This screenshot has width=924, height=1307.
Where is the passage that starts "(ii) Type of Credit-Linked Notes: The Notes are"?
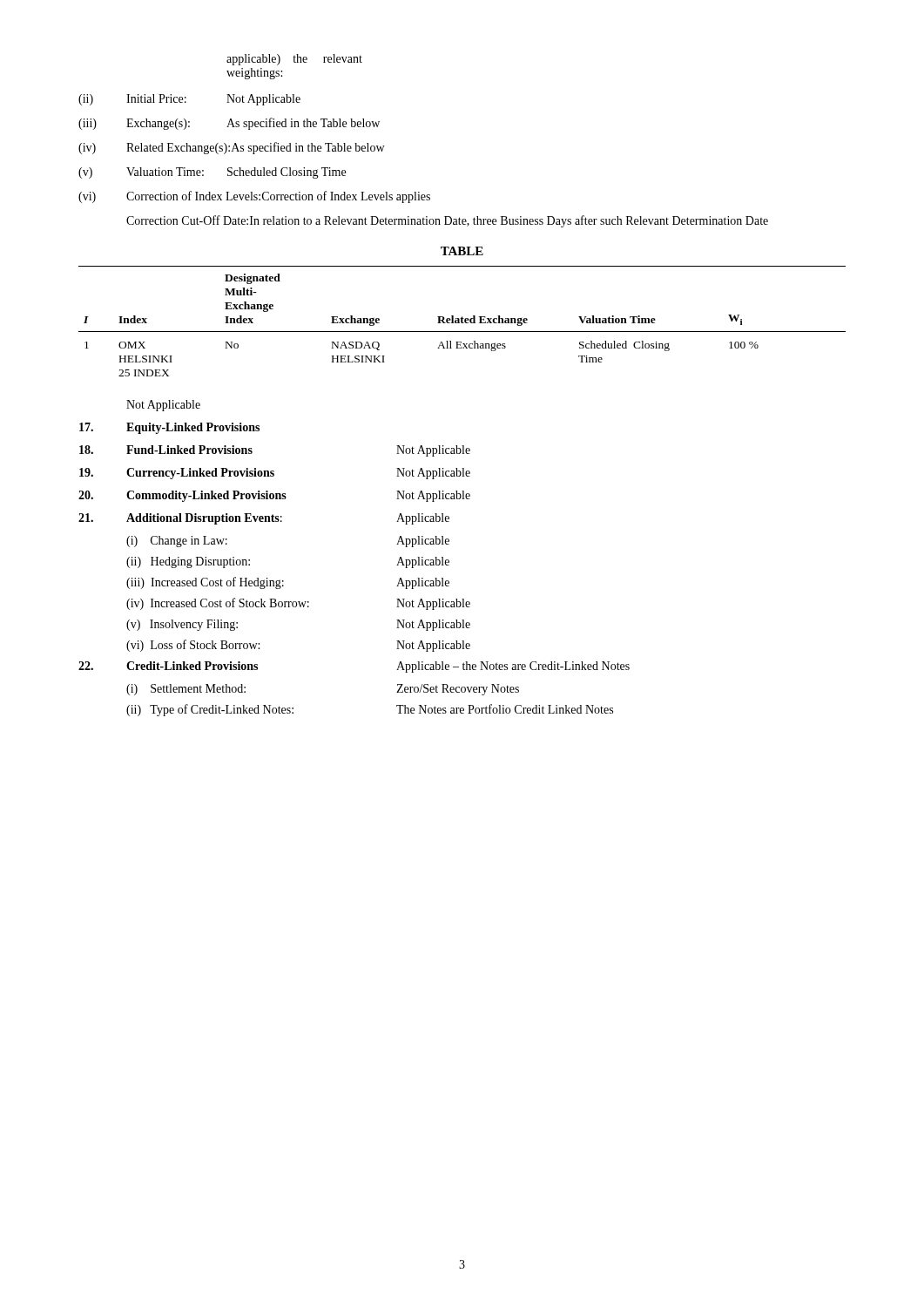tap(486, 710)
